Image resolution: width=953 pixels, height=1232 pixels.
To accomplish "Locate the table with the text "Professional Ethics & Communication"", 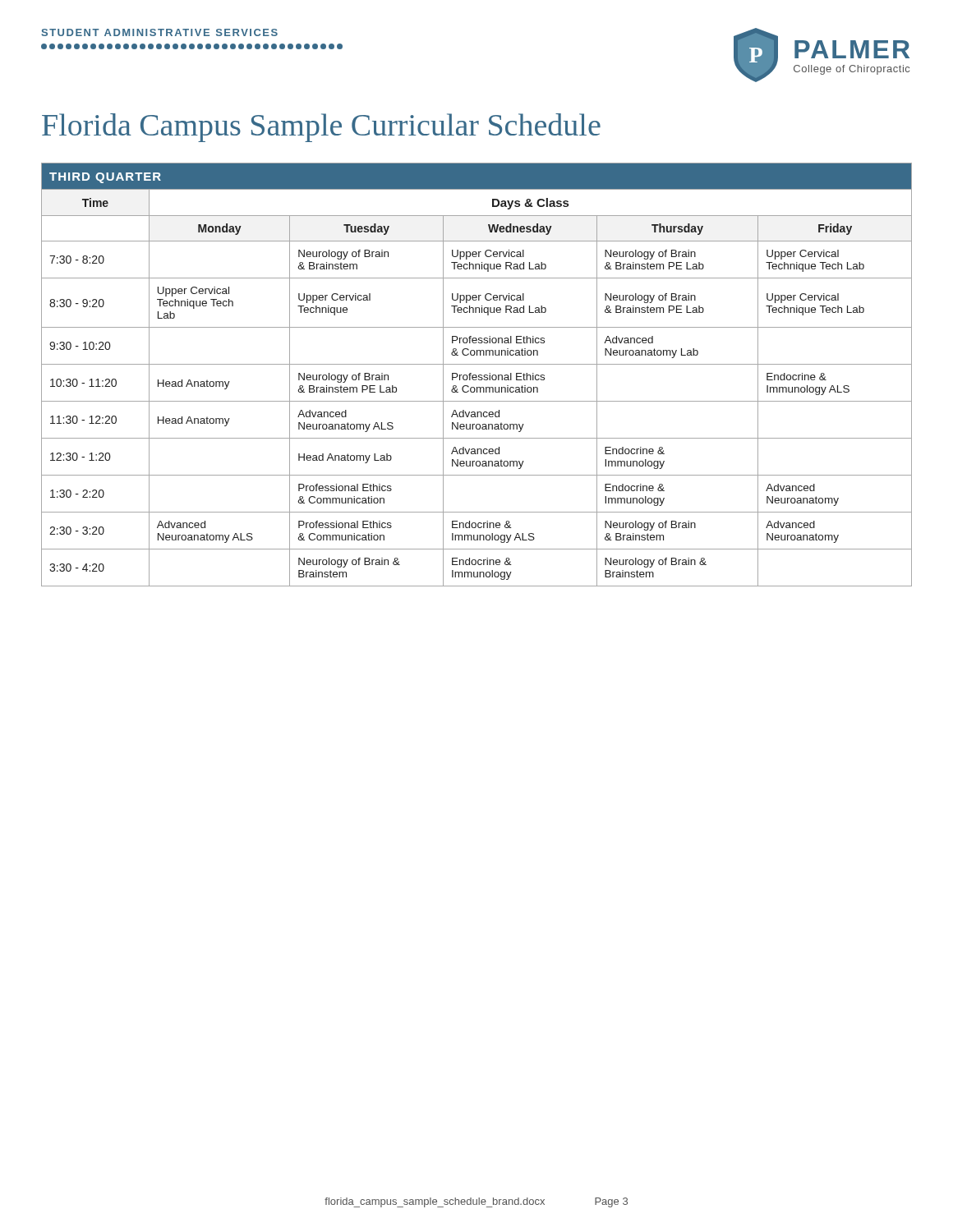I will pyautogui.click(x=476, y=375).
